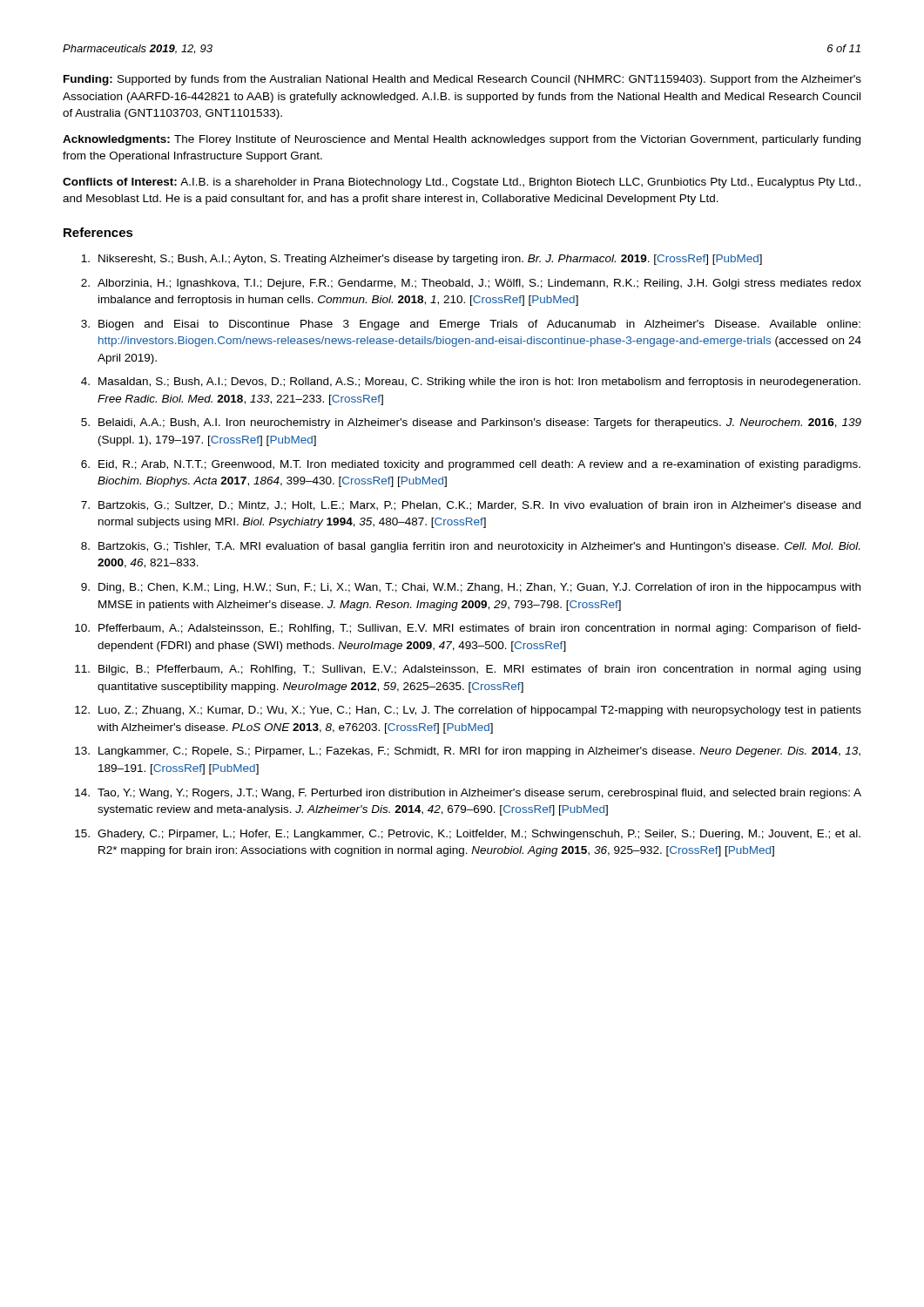Click on the list item that says "9. Ding, B.; Chen, K.M.; Ling, H.W.;"
This screenshot has width=924, height=1307.
coord(462,596)
